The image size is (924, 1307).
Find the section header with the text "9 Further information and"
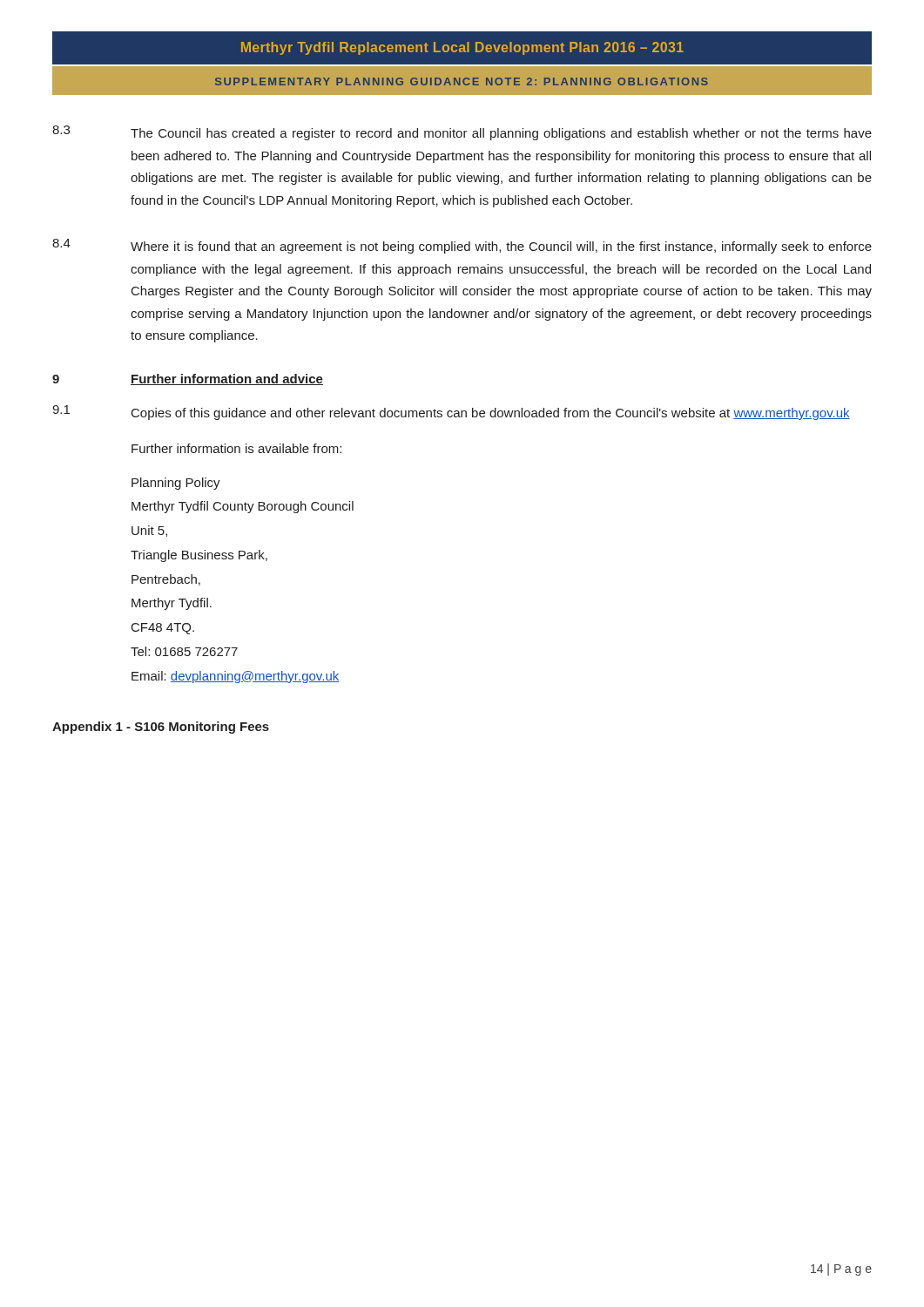click(x=188, y=378)
